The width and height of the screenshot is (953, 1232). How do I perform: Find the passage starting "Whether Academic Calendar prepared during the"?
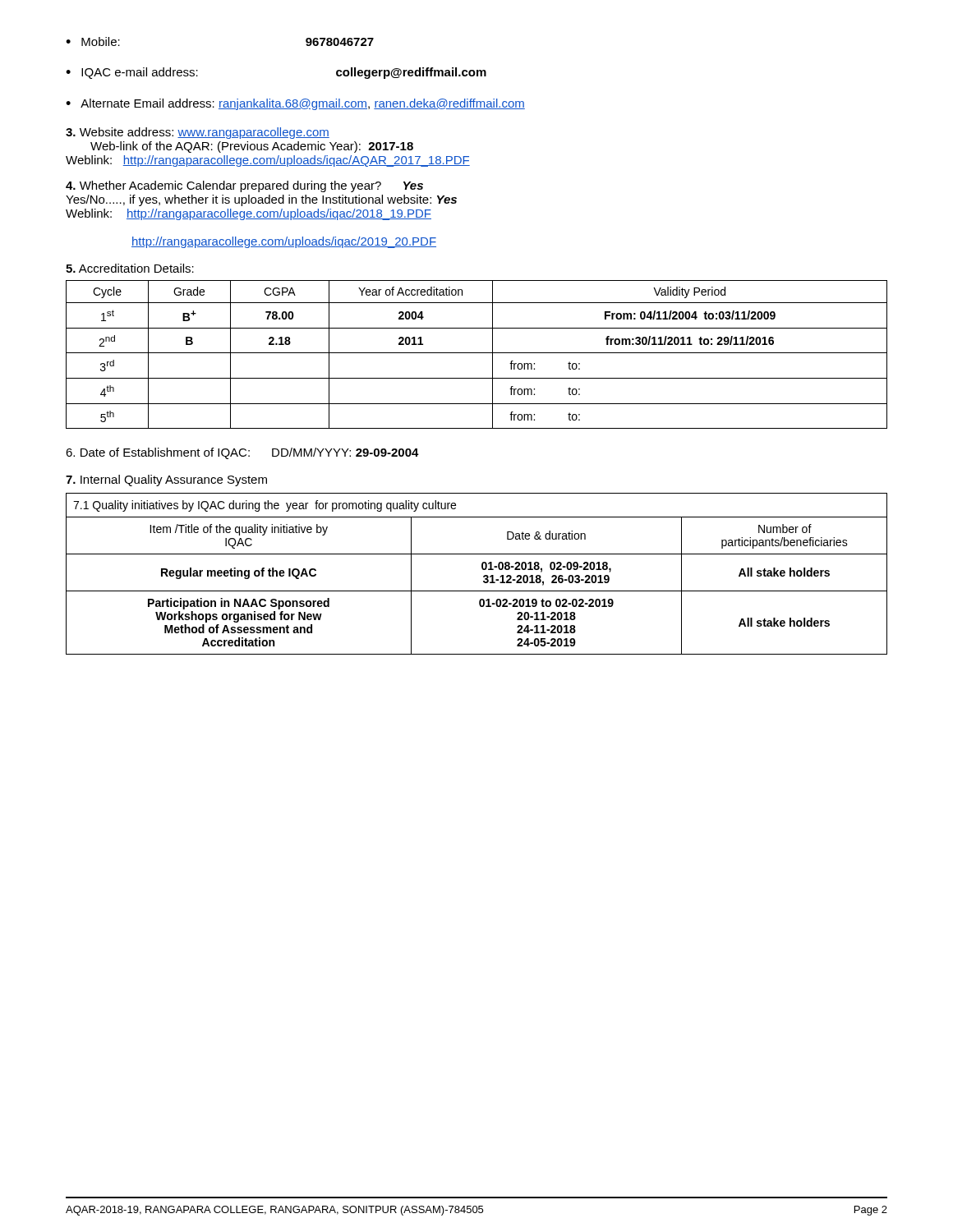click(262, 213)
